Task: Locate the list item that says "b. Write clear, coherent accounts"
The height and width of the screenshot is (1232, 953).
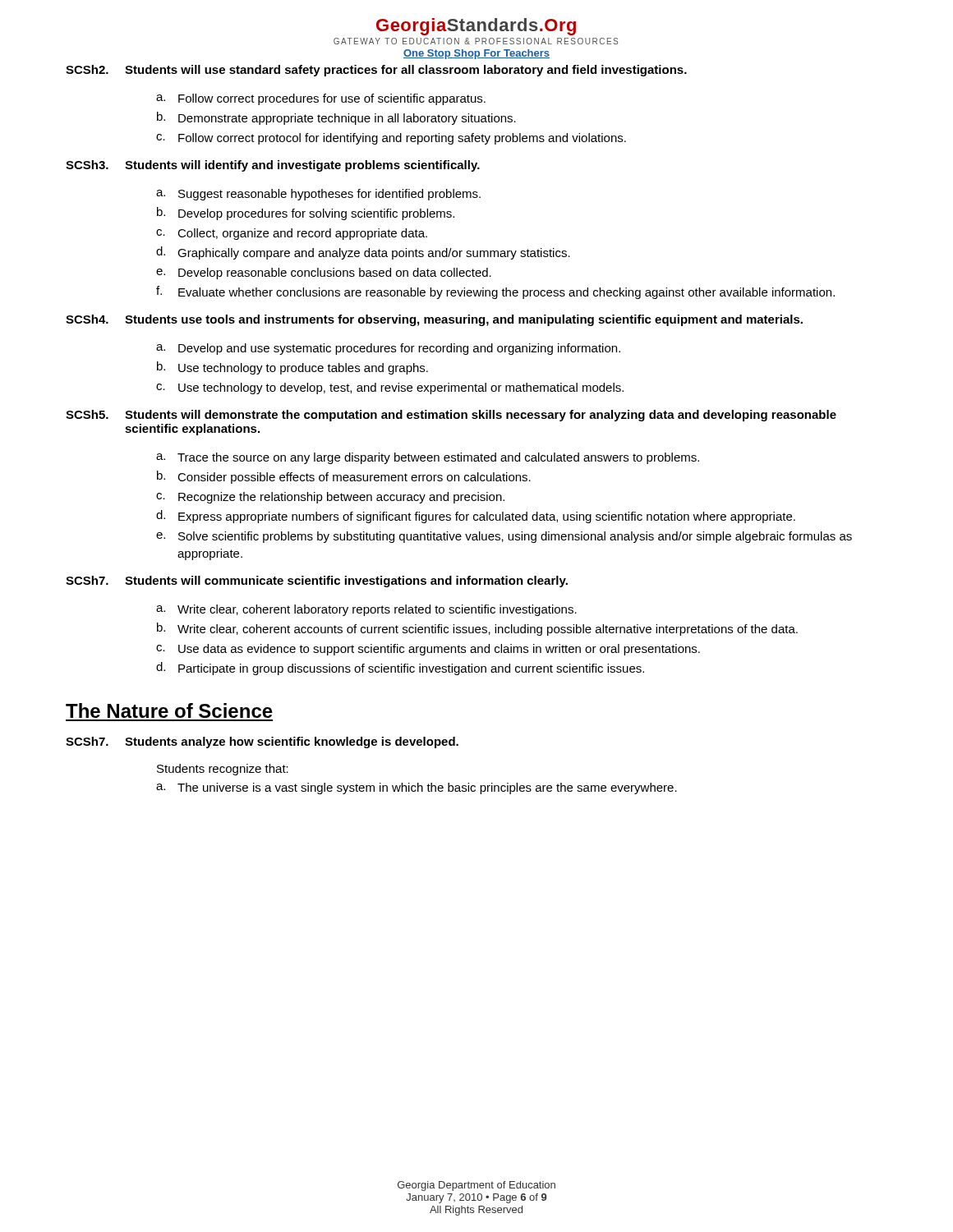Action: click(522, 629)
